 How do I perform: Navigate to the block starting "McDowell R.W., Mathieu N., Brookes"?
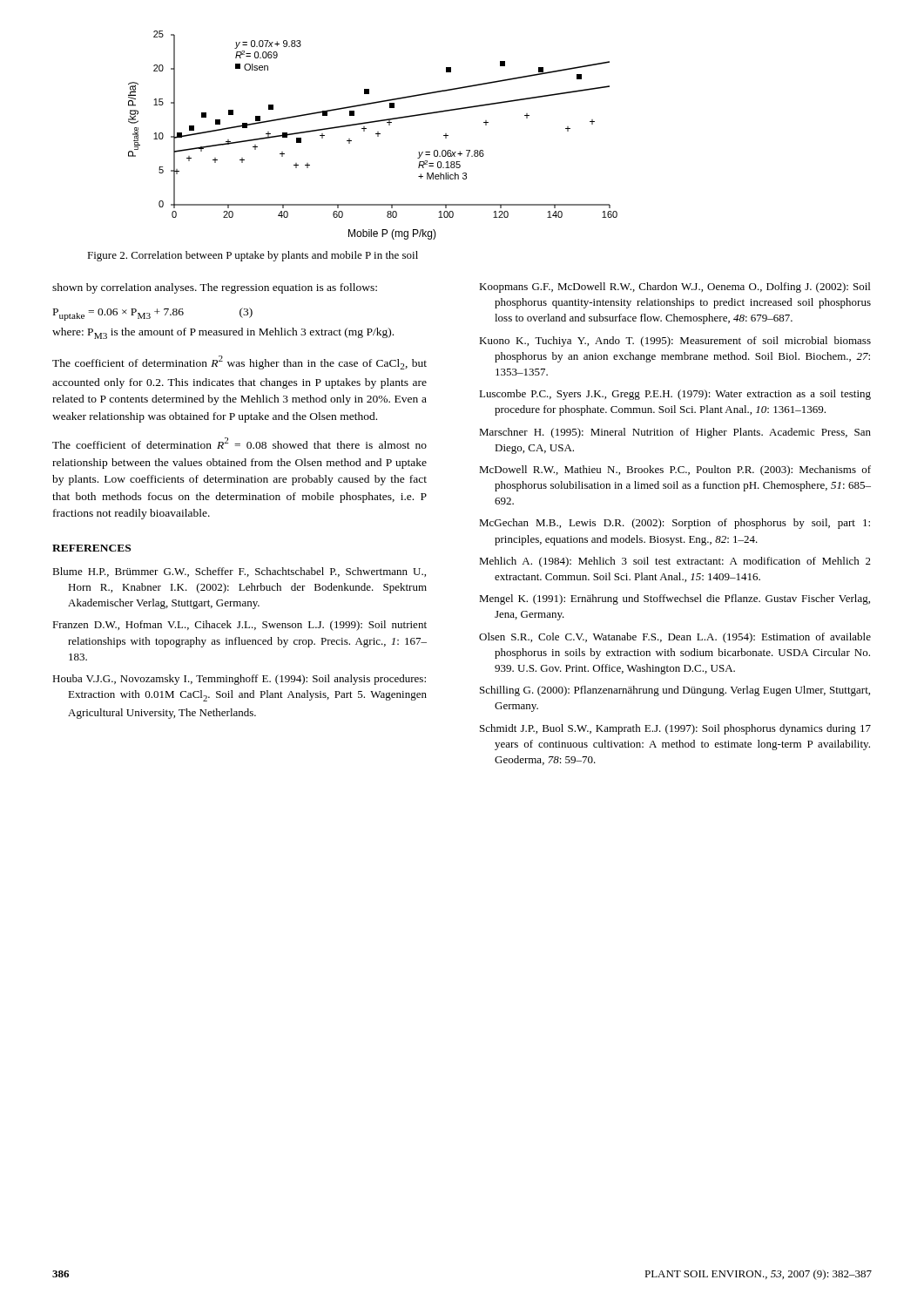point(675,485)
